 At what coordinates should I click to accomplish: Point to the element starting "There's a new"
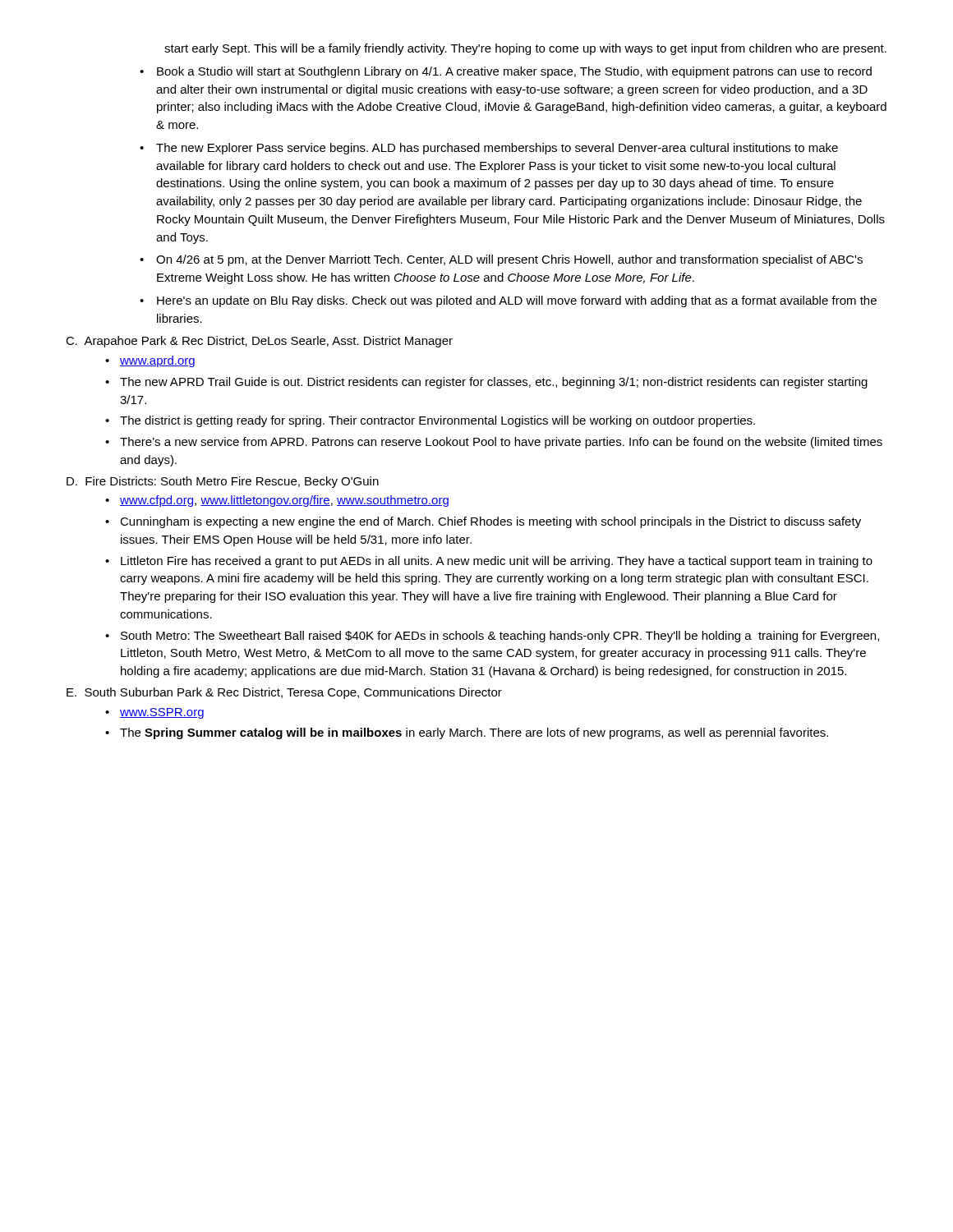tap(501, 450)
